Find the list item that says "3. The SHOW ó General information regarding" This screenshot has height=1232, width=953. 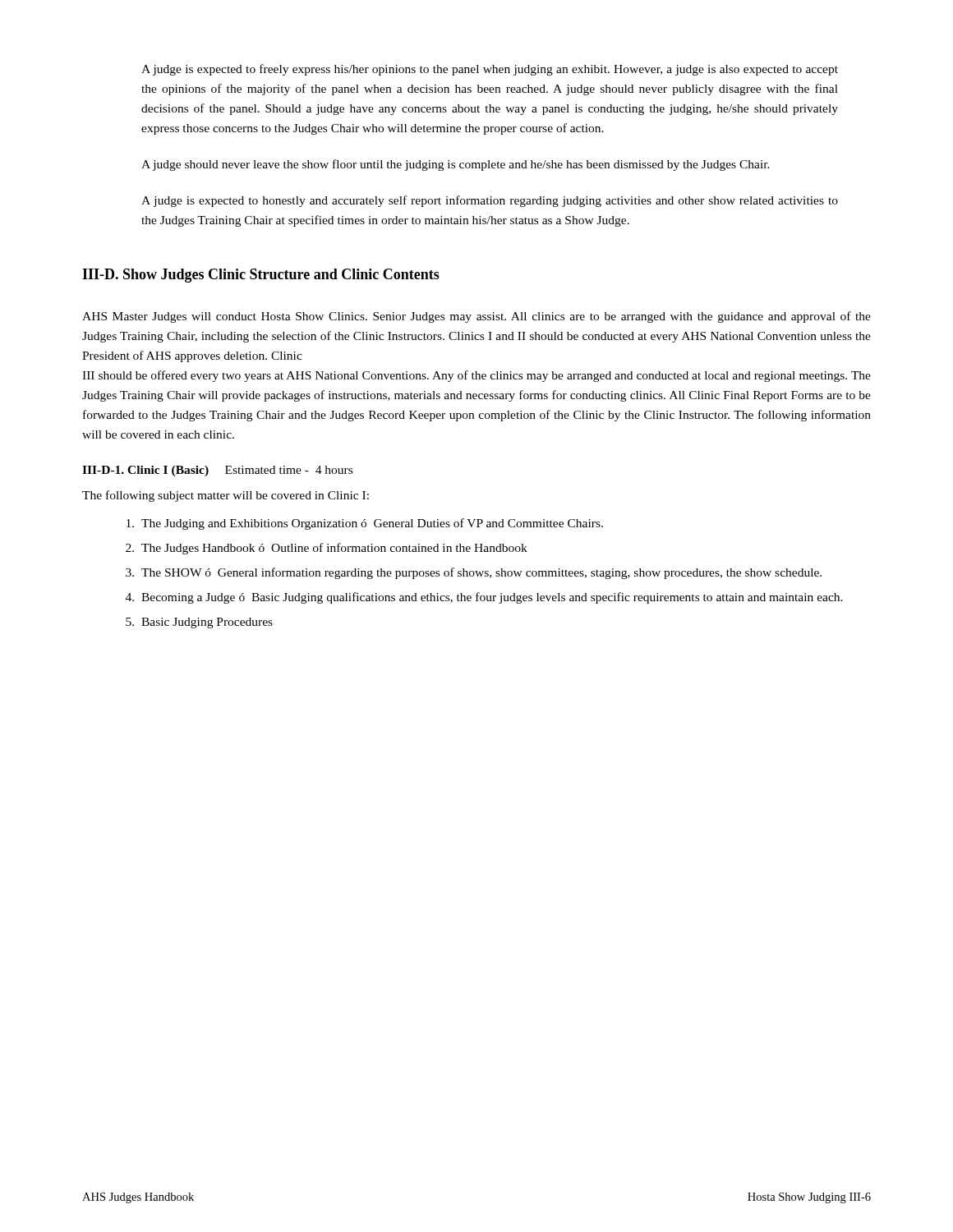491,573
